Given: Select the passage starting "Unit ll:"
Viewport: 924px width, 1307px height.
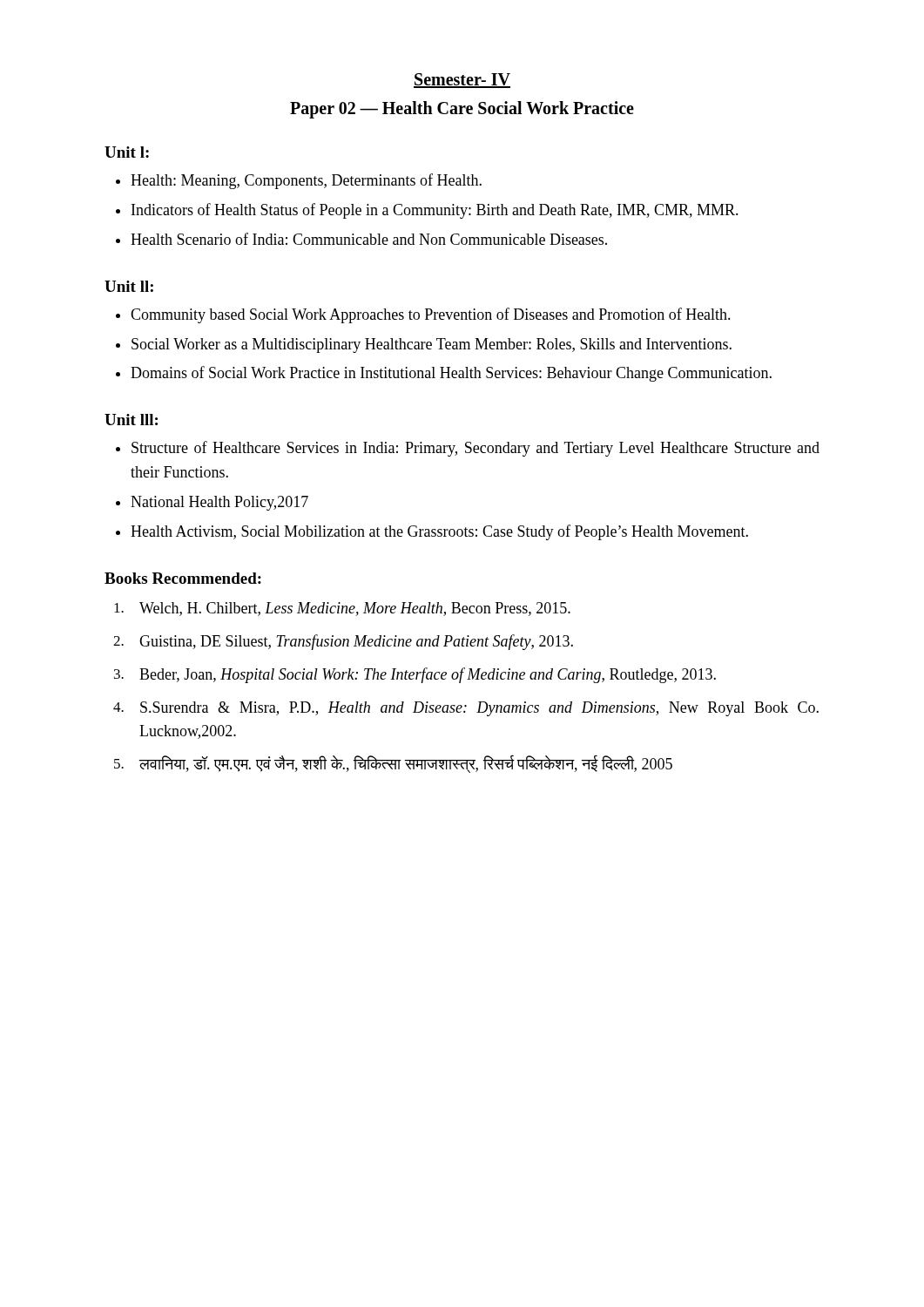Looking at the screenshot, I should tap(130, 286).
